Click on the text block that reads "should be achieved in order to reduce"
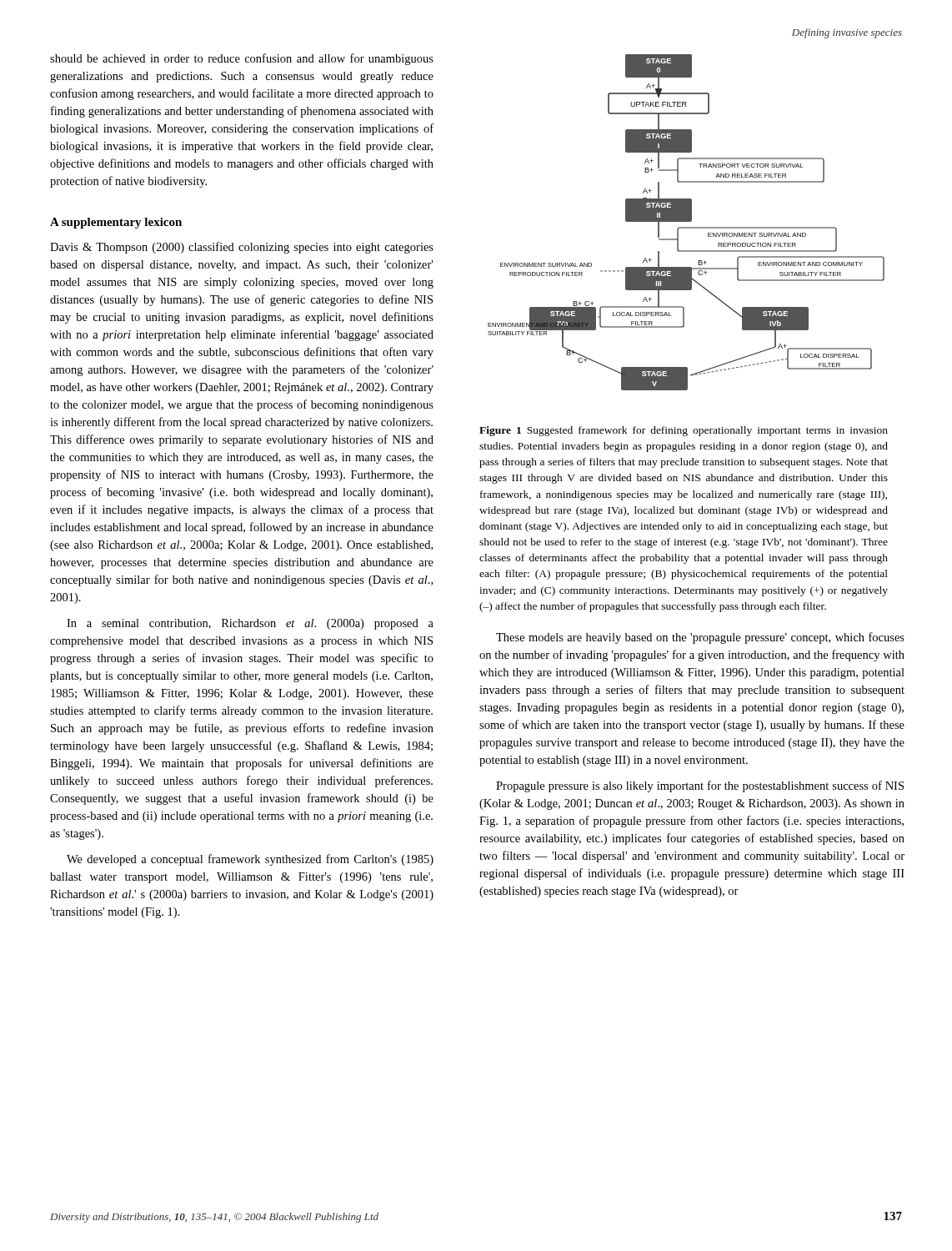 tap(242, 120)
